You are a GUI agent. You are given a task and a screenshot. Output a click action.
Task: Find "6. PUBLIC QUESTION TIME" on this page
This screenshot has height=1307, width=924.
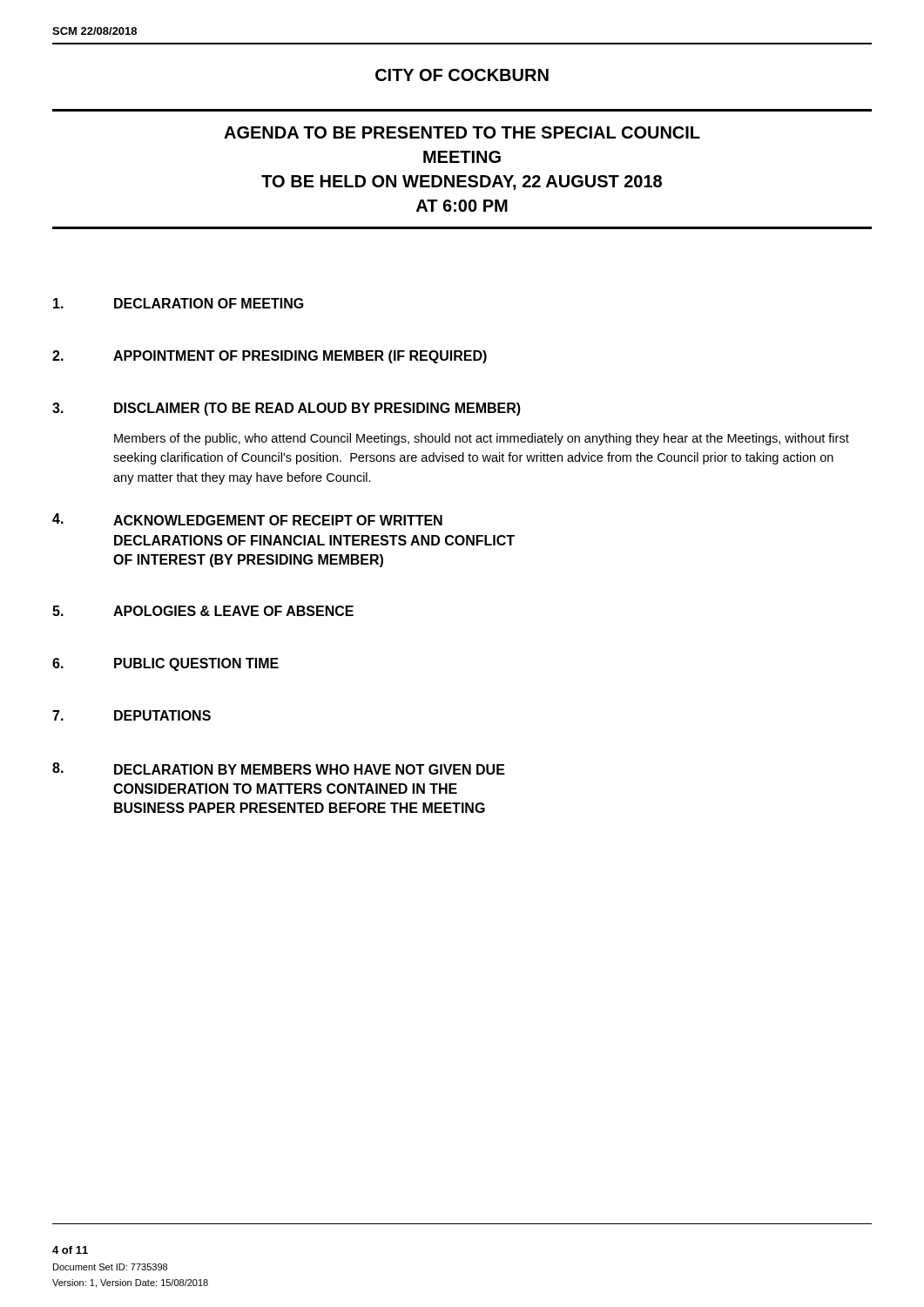(166, 664)
